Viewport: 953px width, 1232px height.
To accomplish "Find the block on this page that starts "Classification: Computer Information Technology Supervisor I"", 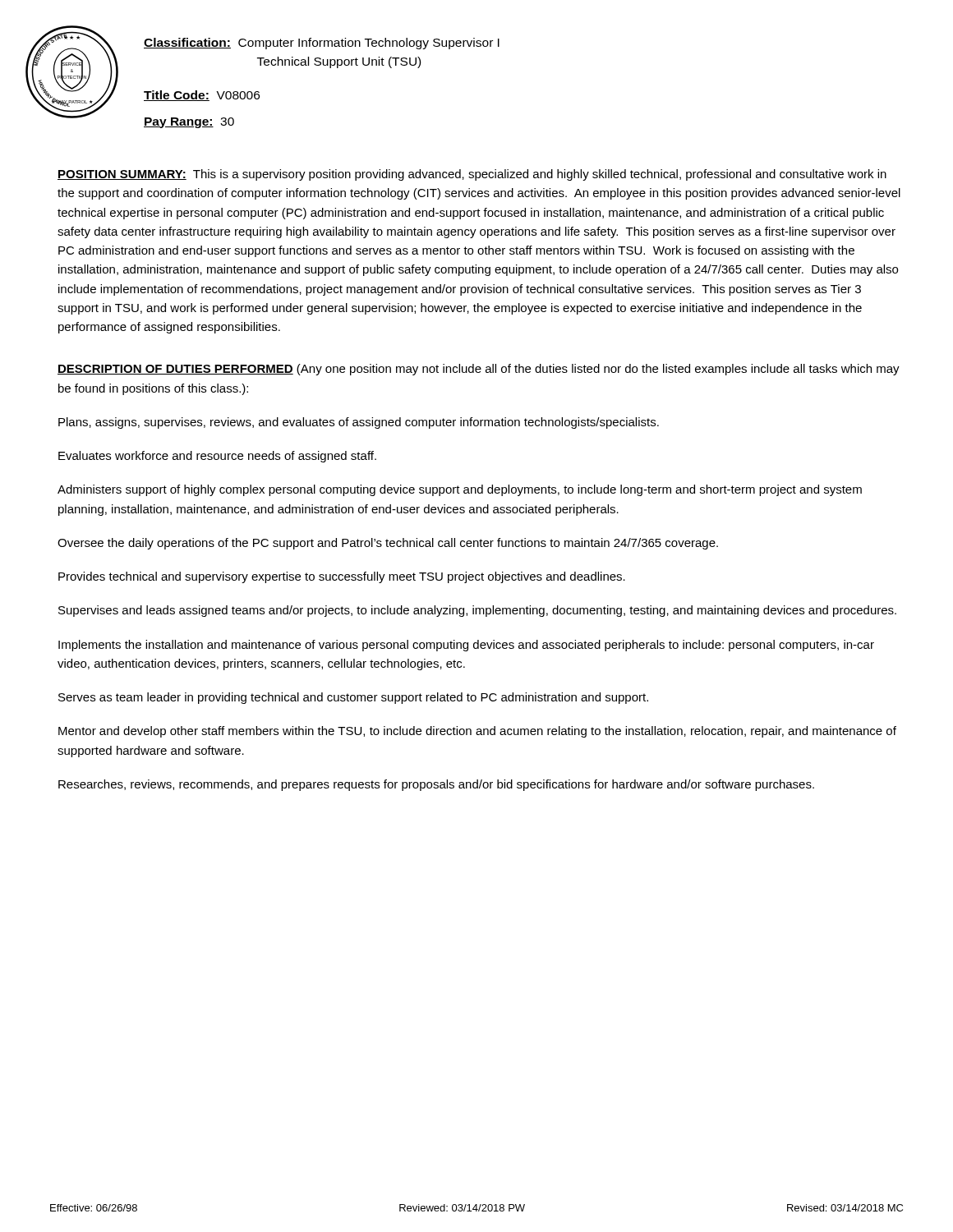I will tap(322, 52).
